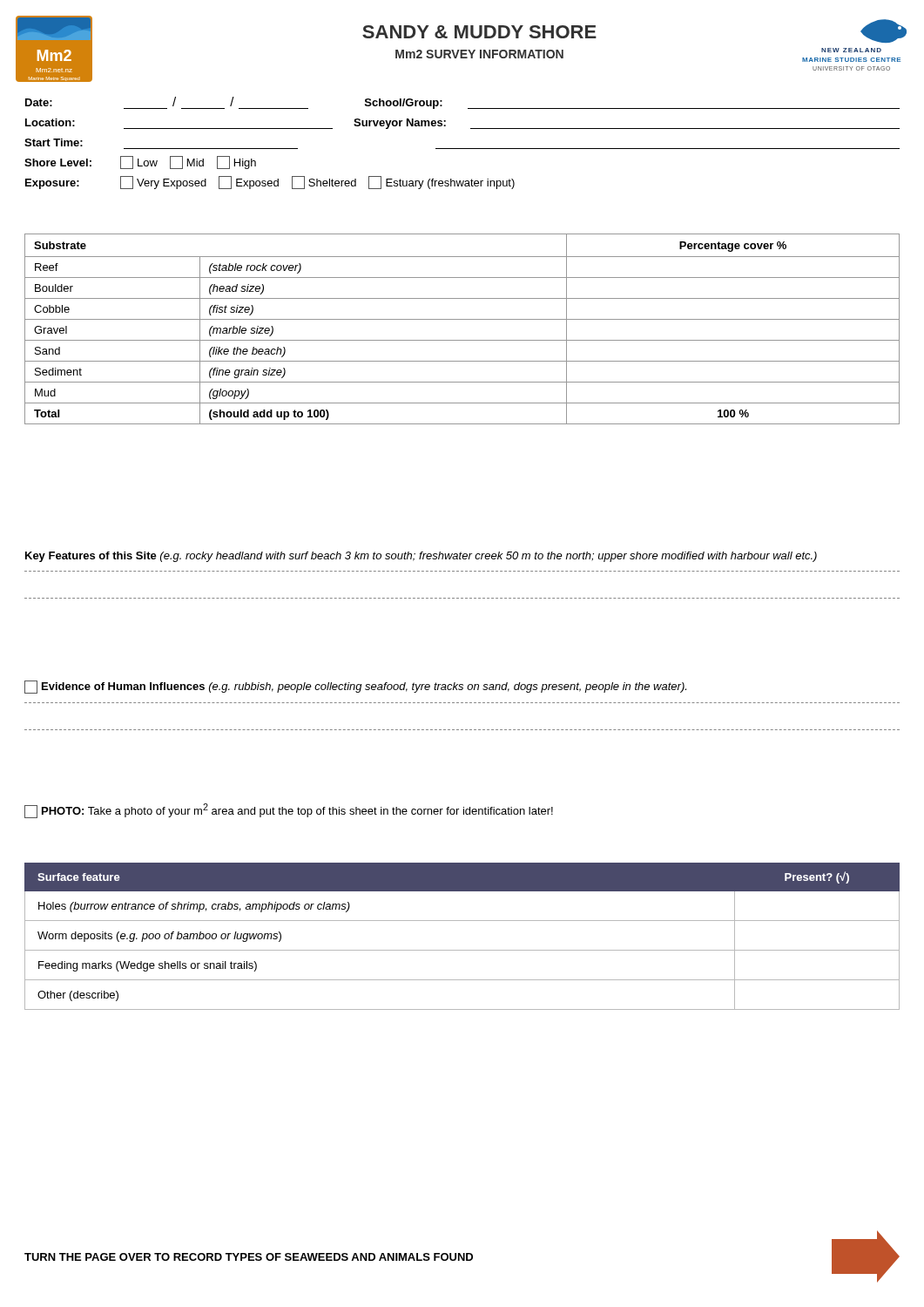Image resolution: width=924 pixels, height=1307 pixels.
Task: Locate the table with the text "Feeding marks (Wedge"
Action: [462, 936]
